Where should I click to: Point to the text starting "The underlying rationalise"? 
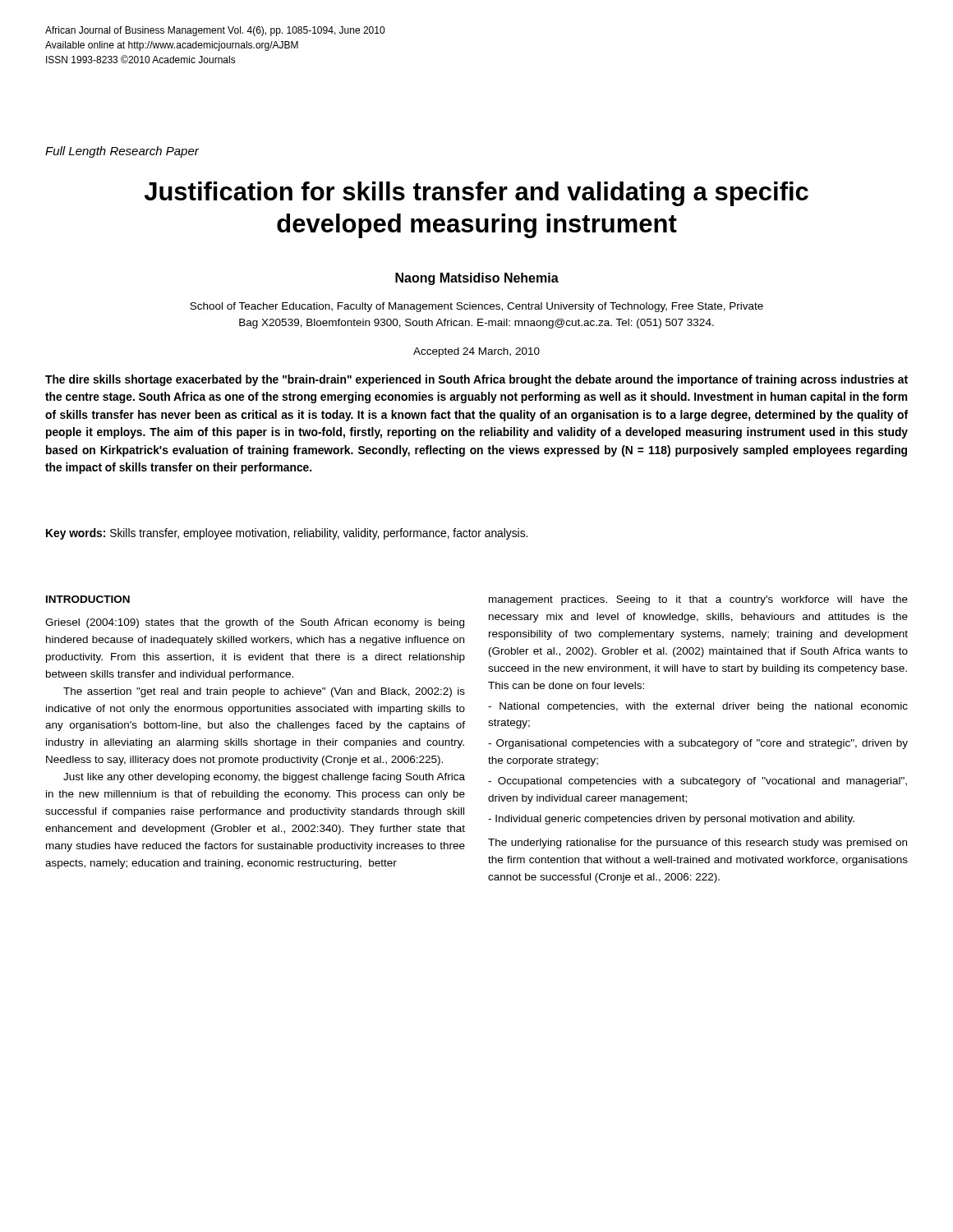click(698, 860)
